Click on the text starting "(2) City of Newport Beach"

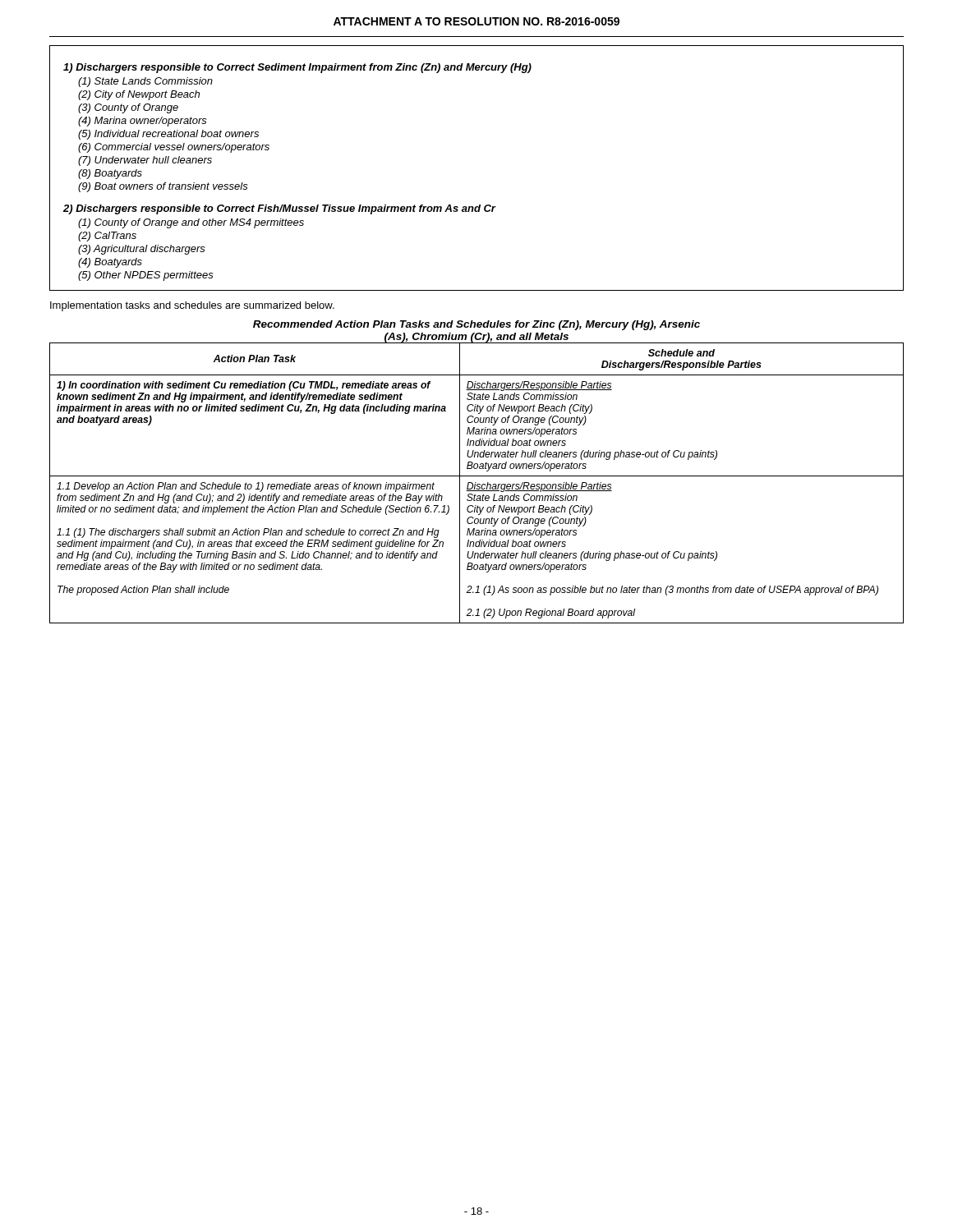point(139,94)
